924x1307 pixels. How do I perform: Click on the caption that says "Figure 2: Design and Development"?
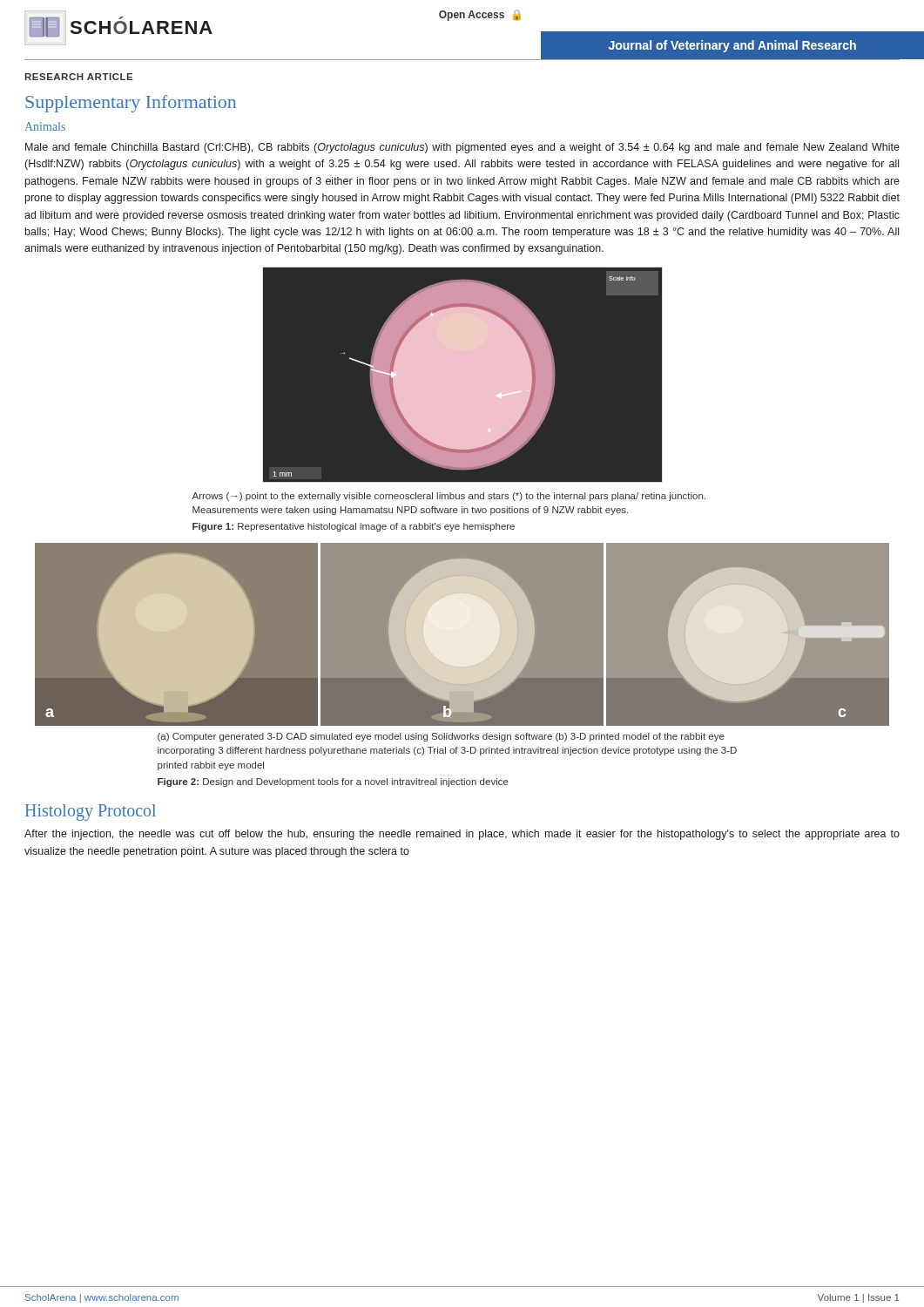click(333, 781)
